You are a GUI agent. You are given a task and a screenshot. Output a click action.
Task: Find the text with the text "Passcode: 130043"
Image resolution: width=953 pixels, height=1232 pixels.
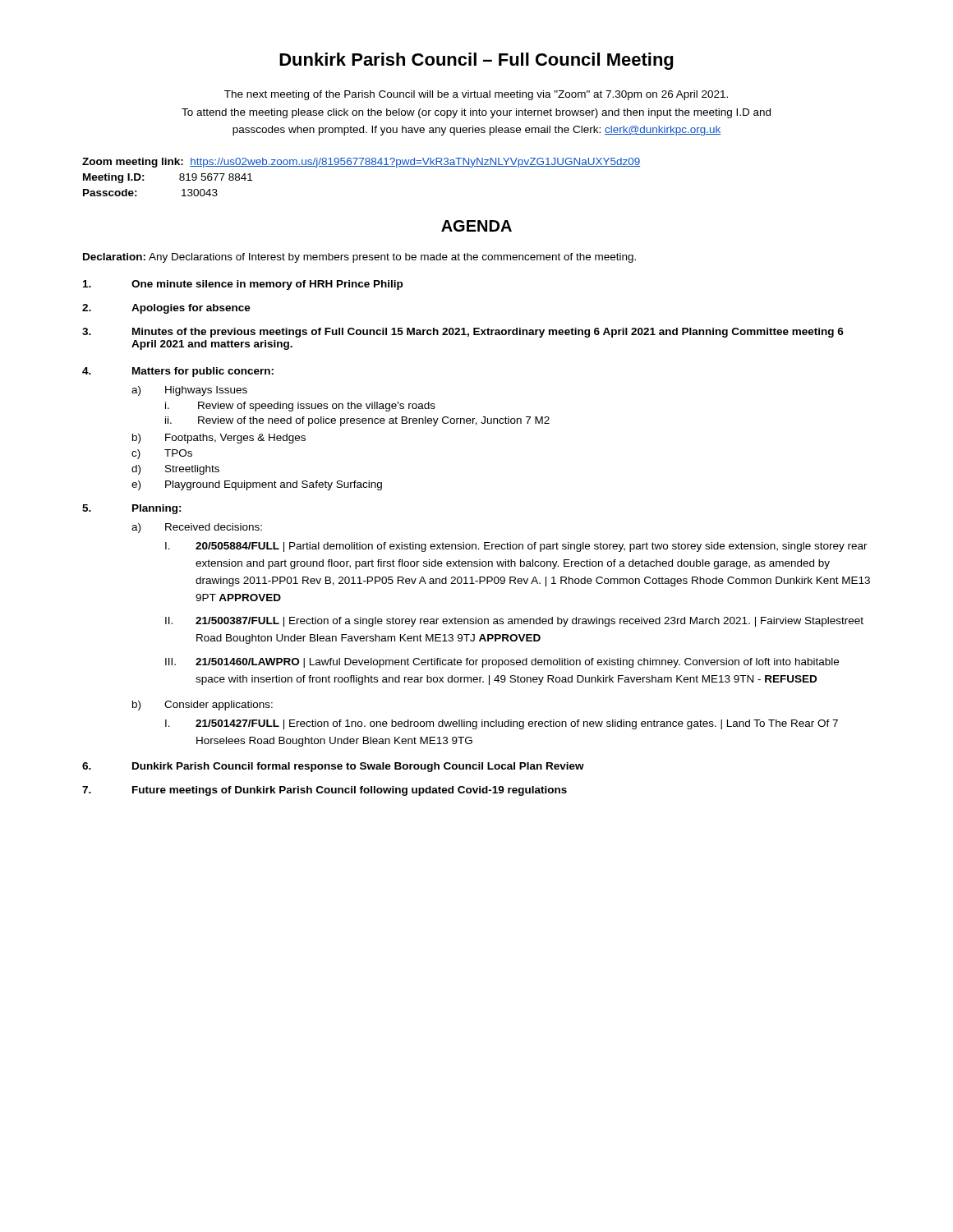[115, 193]
